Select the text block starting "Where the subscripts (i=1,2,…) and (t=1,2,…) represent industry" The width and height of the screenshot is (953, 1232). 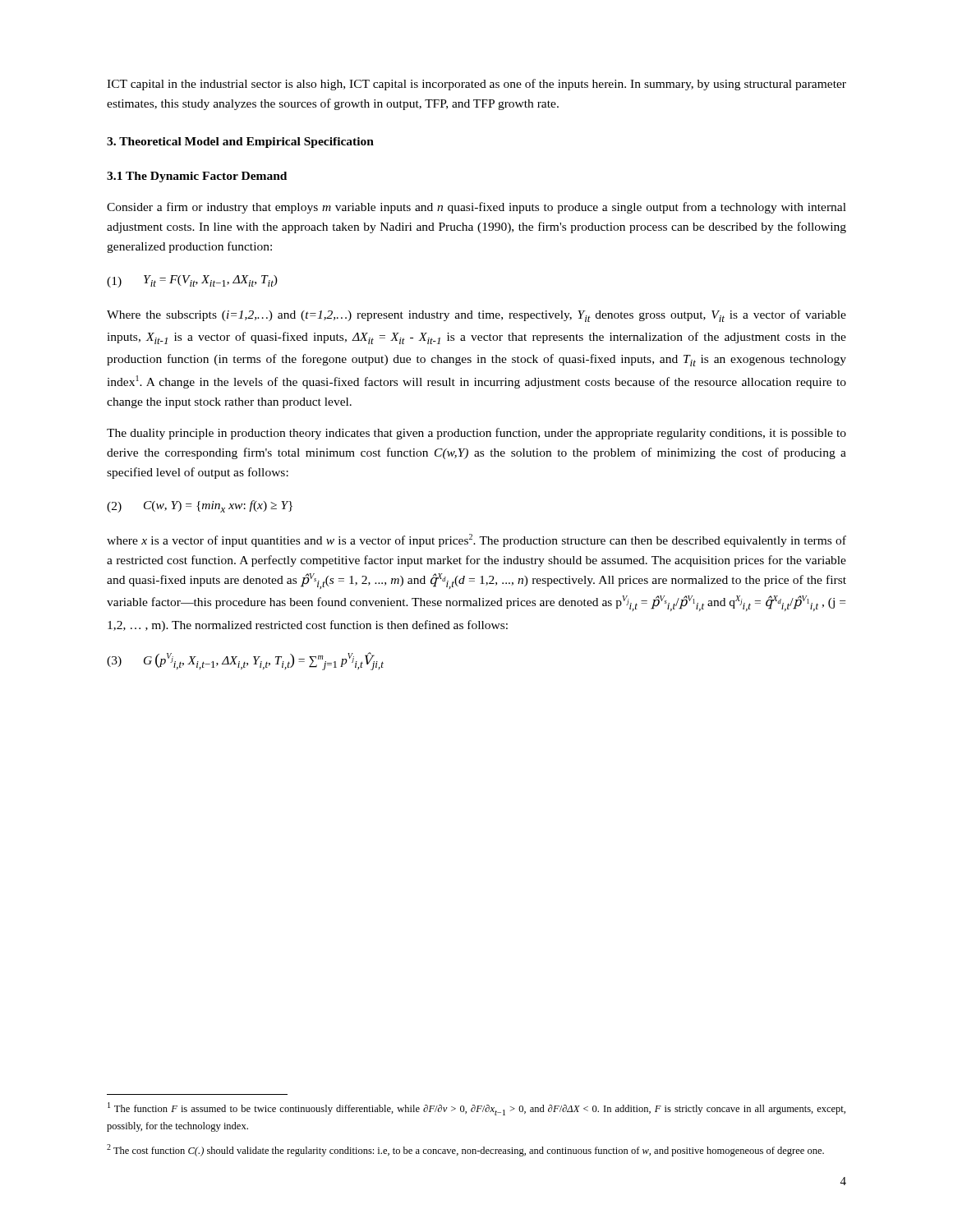click(476, 358)
